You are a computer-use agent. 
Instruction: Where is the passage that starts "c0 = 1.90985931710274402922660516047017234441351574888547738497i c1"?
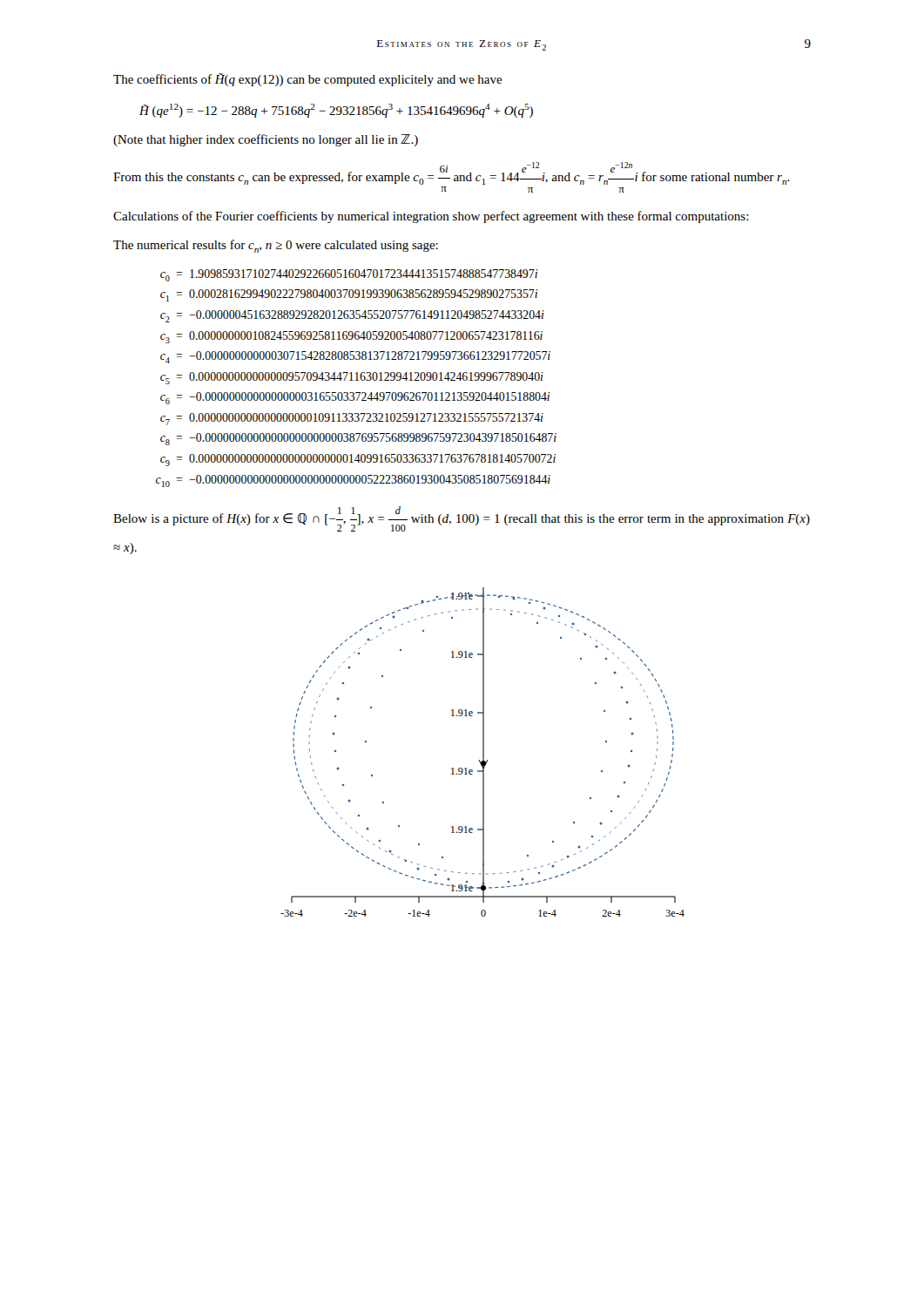466,378
